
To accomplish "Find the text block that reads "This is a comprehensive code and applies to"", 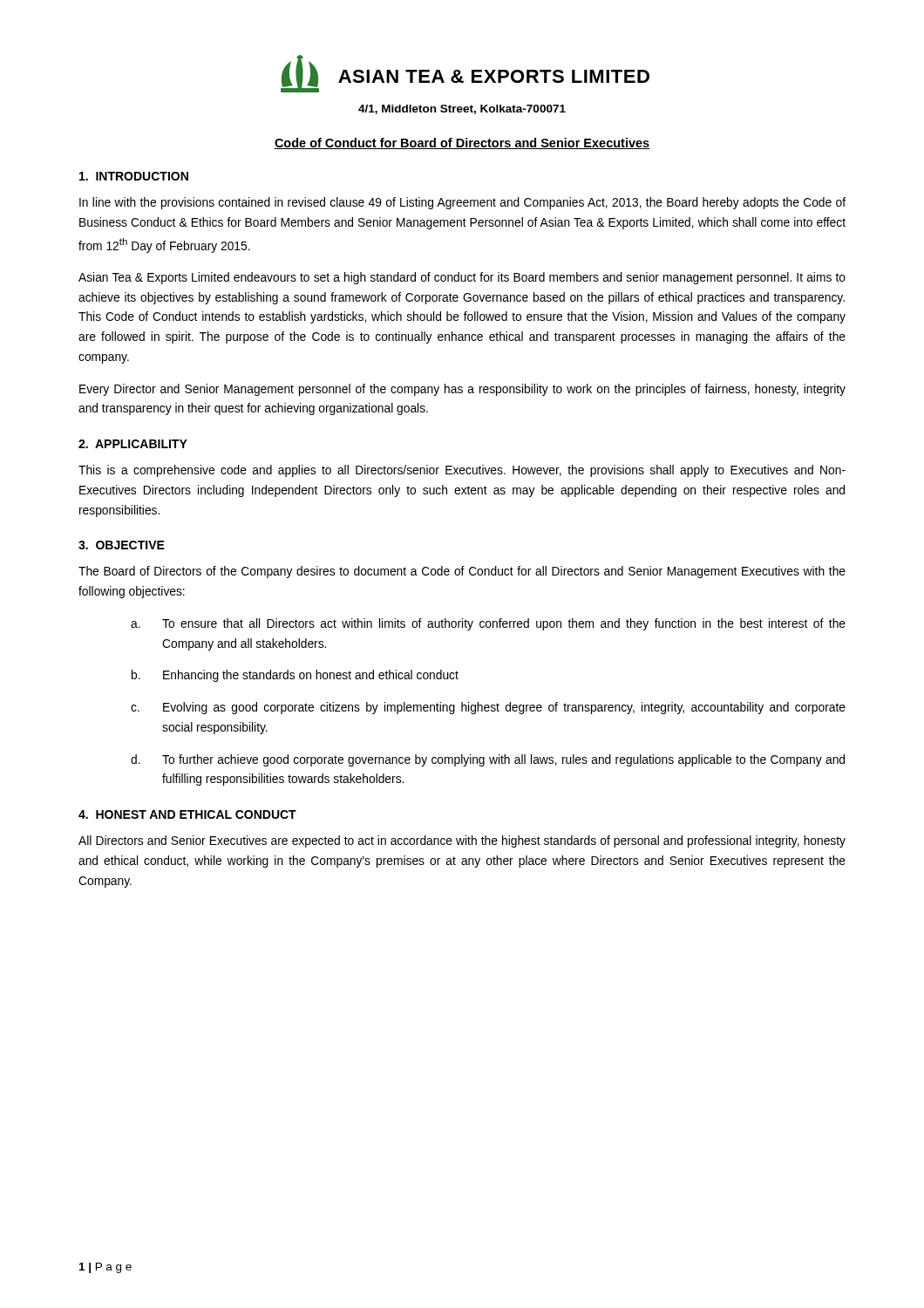I will [x=462, y=490].
